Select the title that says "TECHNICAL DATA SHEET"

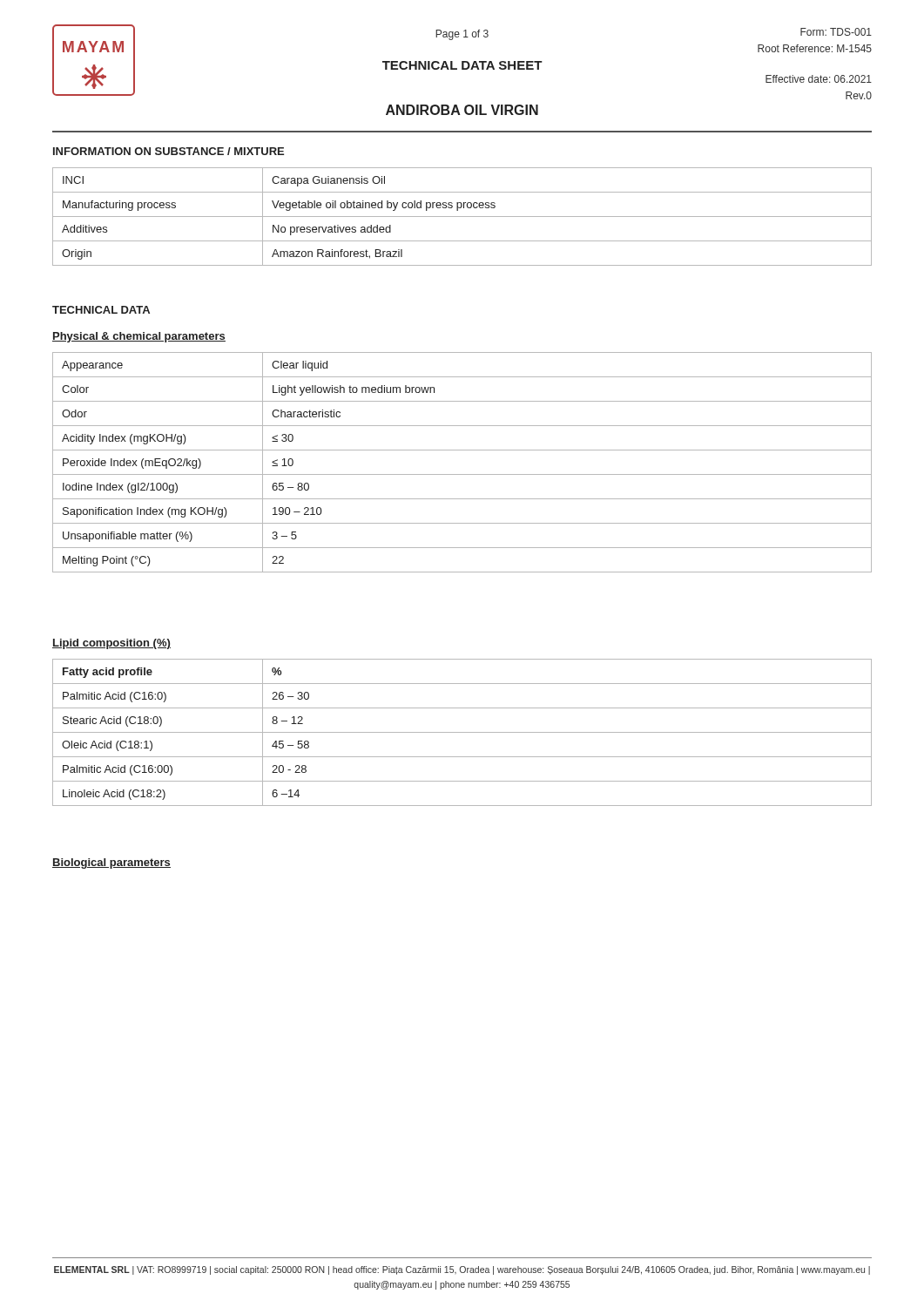(x=462, y=65)
